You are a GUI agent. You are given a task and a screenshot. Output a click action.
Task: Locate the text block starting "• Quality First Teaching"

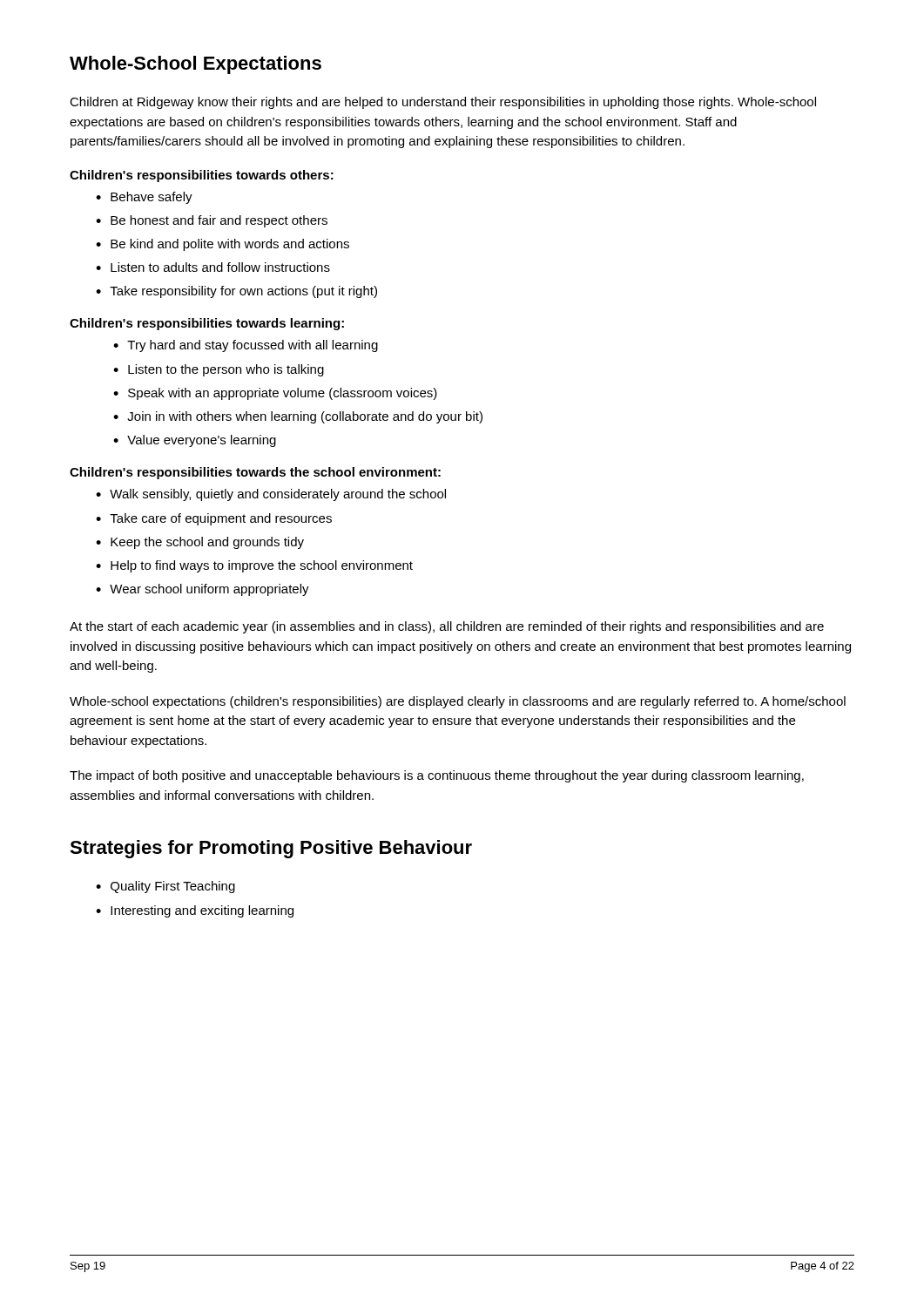tap(166, 888)
